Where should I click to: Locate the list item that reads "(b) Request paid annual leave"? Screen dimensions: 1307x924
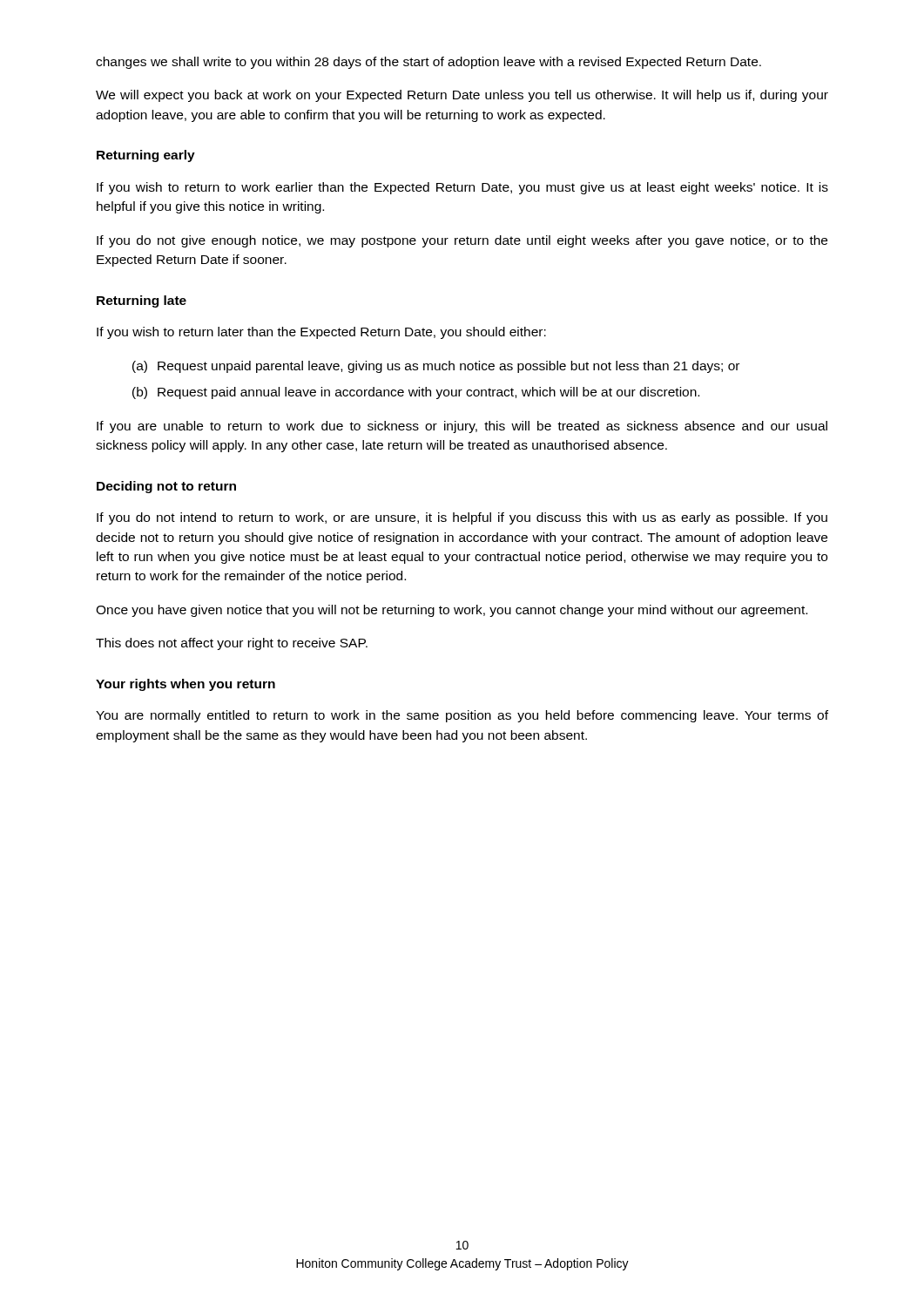462,392
